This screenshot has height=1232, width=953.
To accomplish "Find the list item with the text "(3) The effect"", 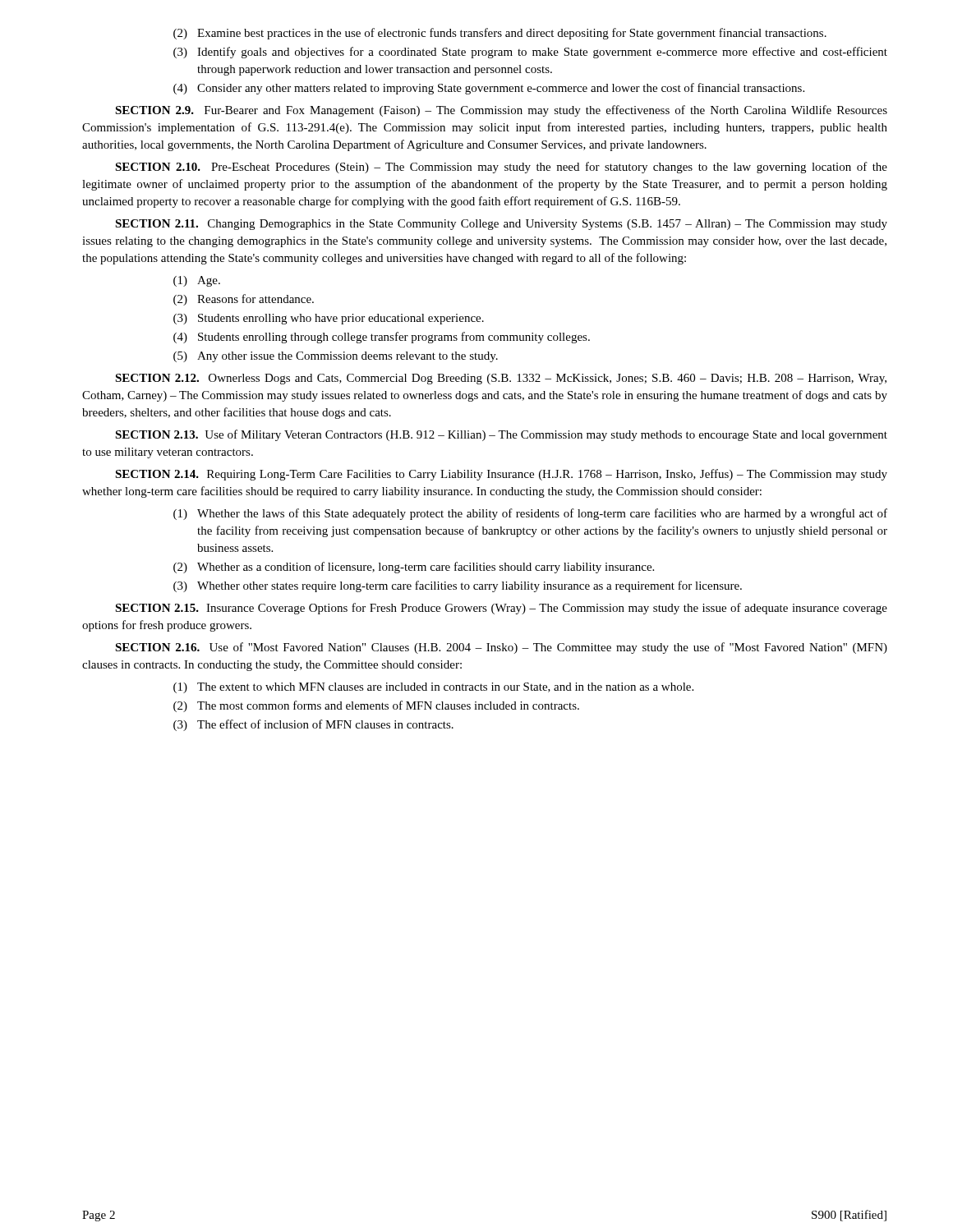I will pos(313,725).
